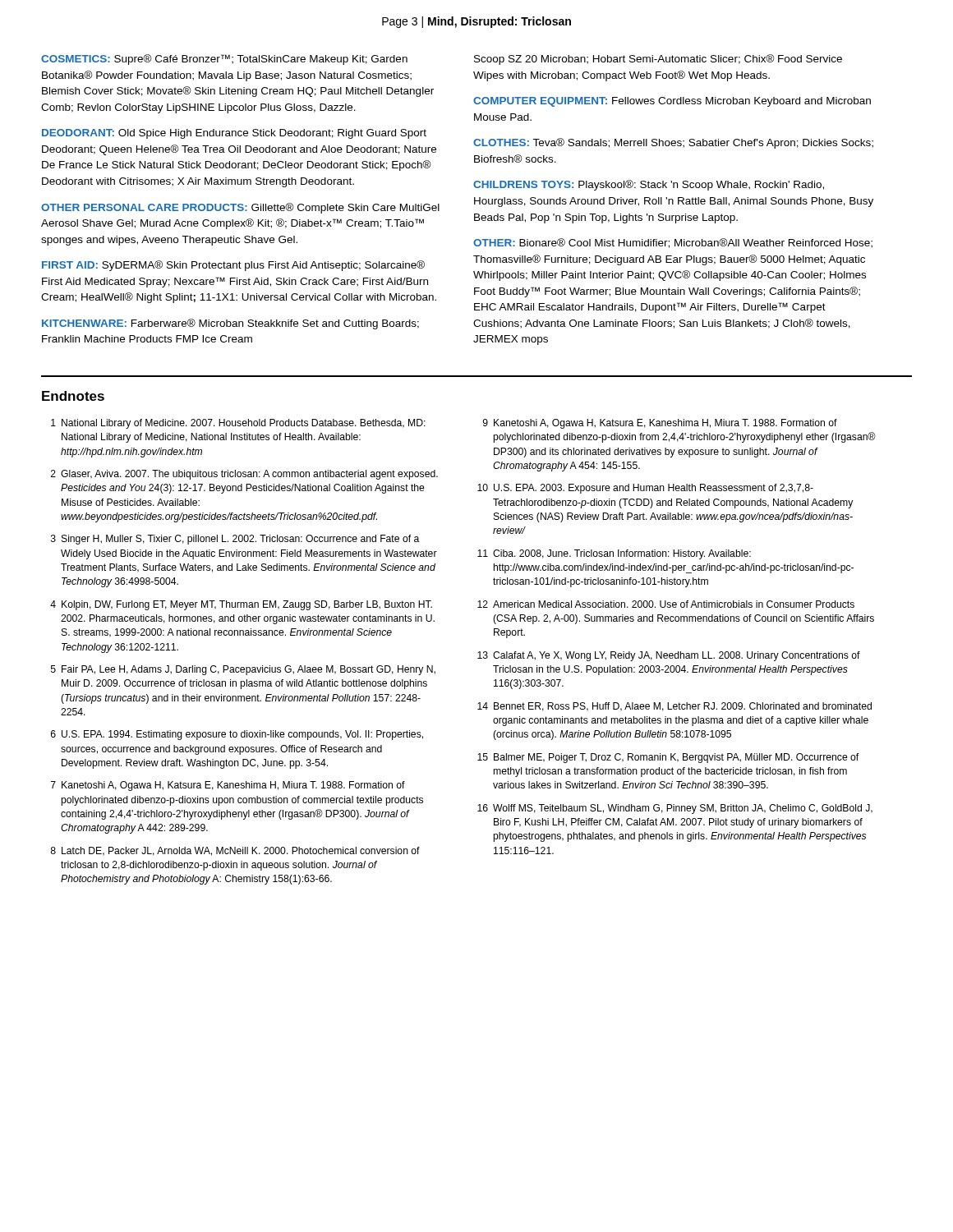953x1232 pixels.
Task: Find the block on this page that starts "COMPUTER EQUIPMENT: Fellowes Cordless Microban Keyboard and"
Action: click(x=672, y=109)
